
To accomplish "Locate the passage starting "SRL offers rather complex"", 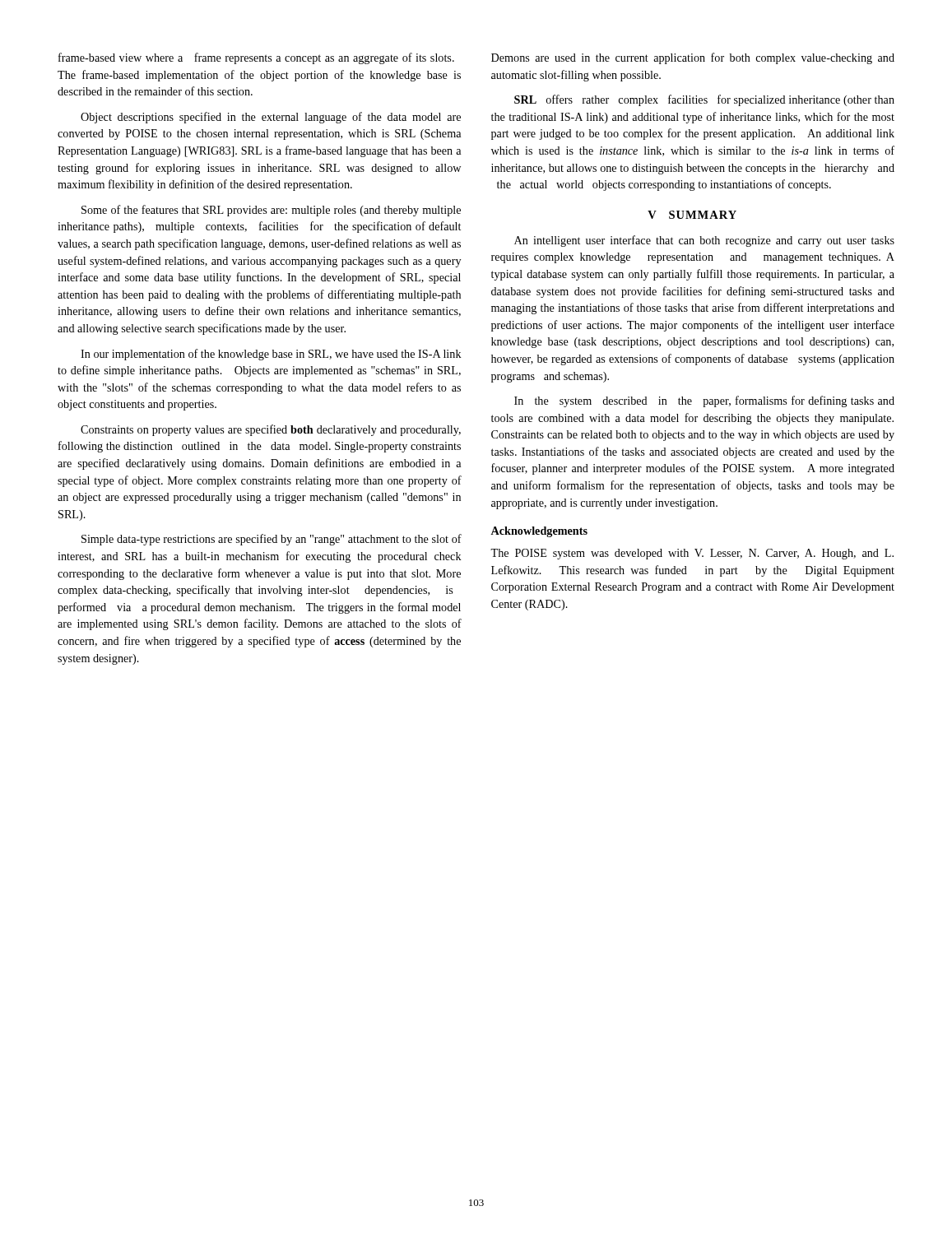I will (x=693, y=142).
